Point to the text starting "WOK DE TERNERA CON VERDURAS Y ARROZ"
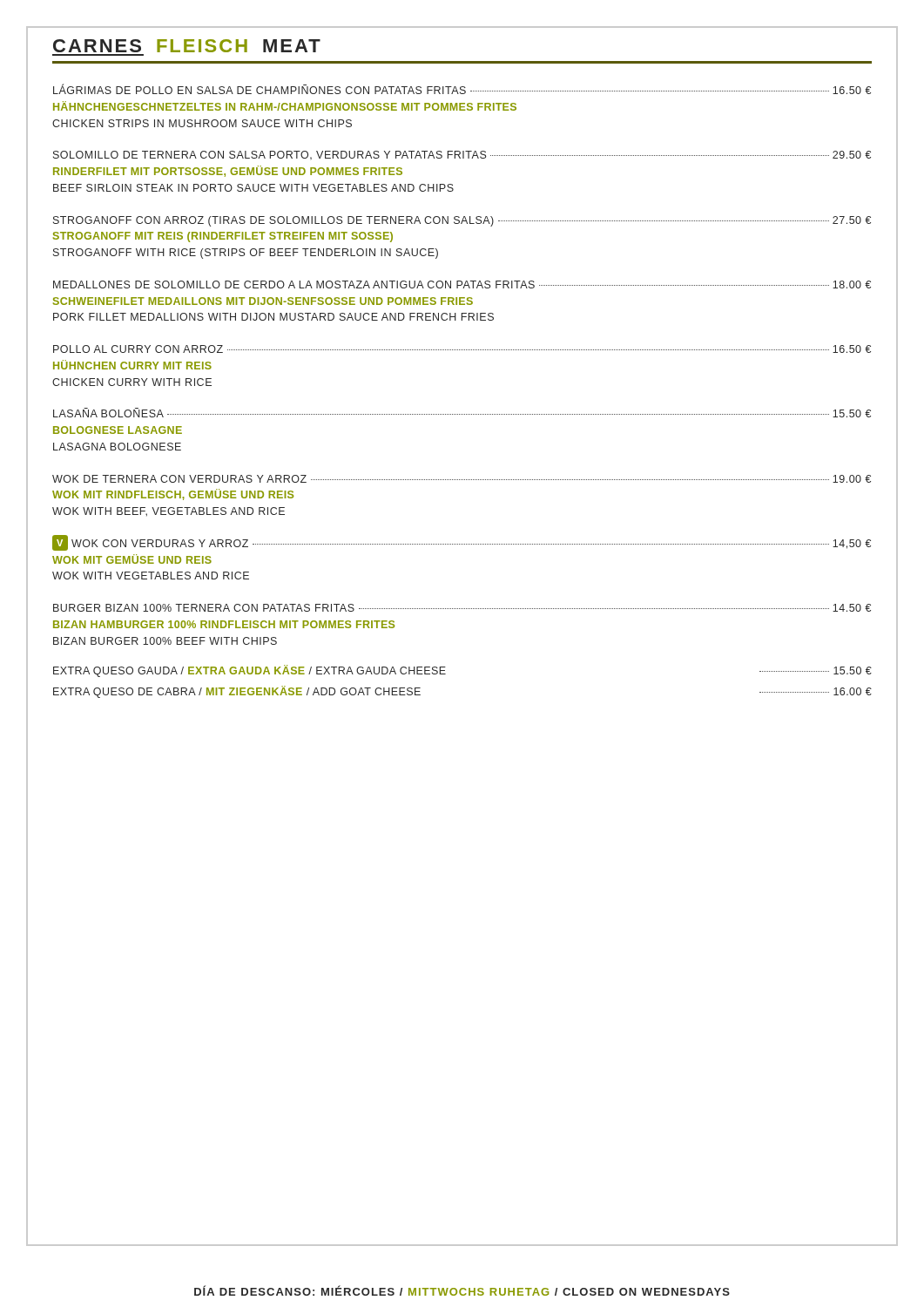 pos(462,479)
